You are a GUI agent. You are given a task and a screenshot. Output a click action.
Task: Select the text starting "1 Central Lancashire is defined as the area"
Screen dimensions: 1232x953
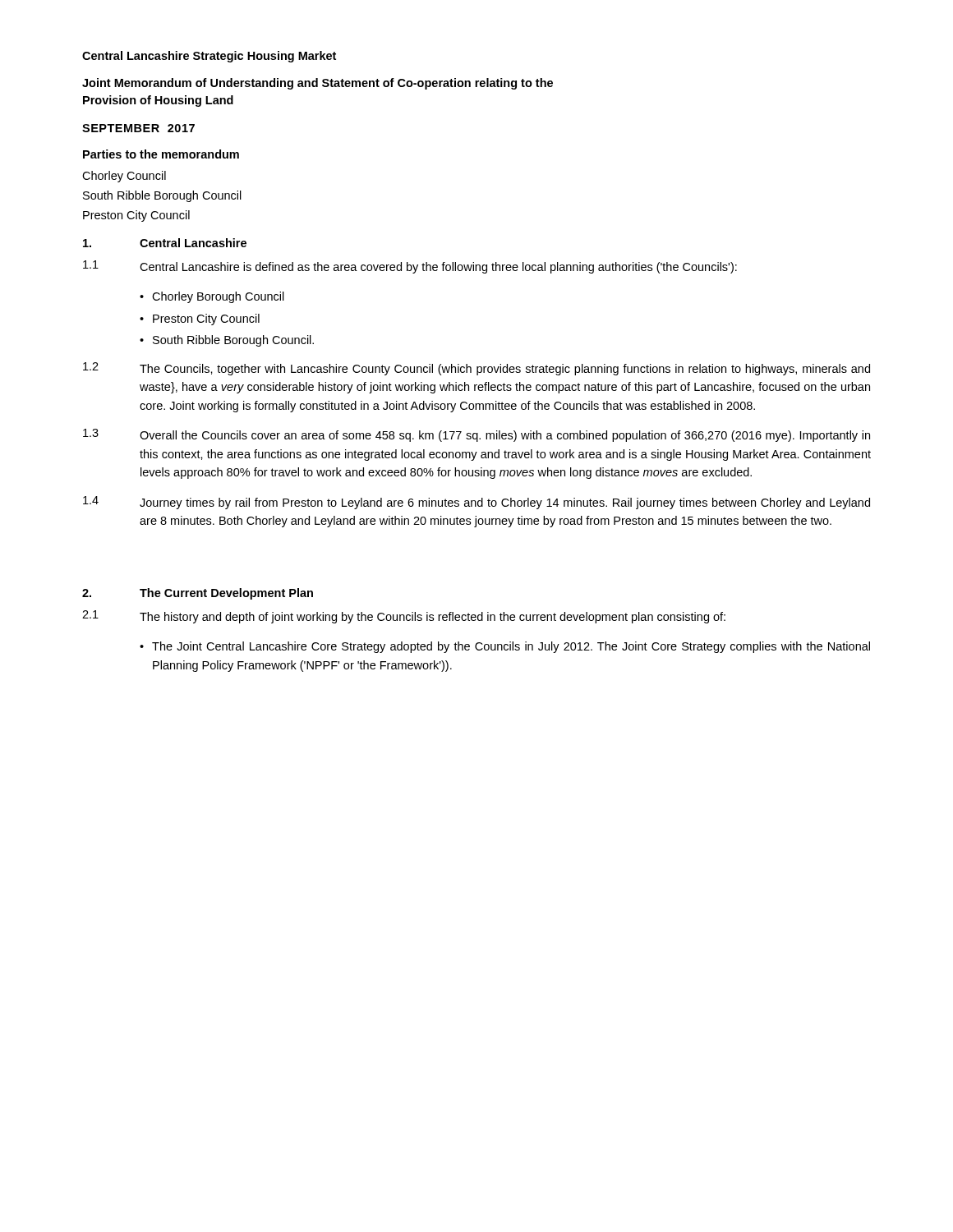476,267
